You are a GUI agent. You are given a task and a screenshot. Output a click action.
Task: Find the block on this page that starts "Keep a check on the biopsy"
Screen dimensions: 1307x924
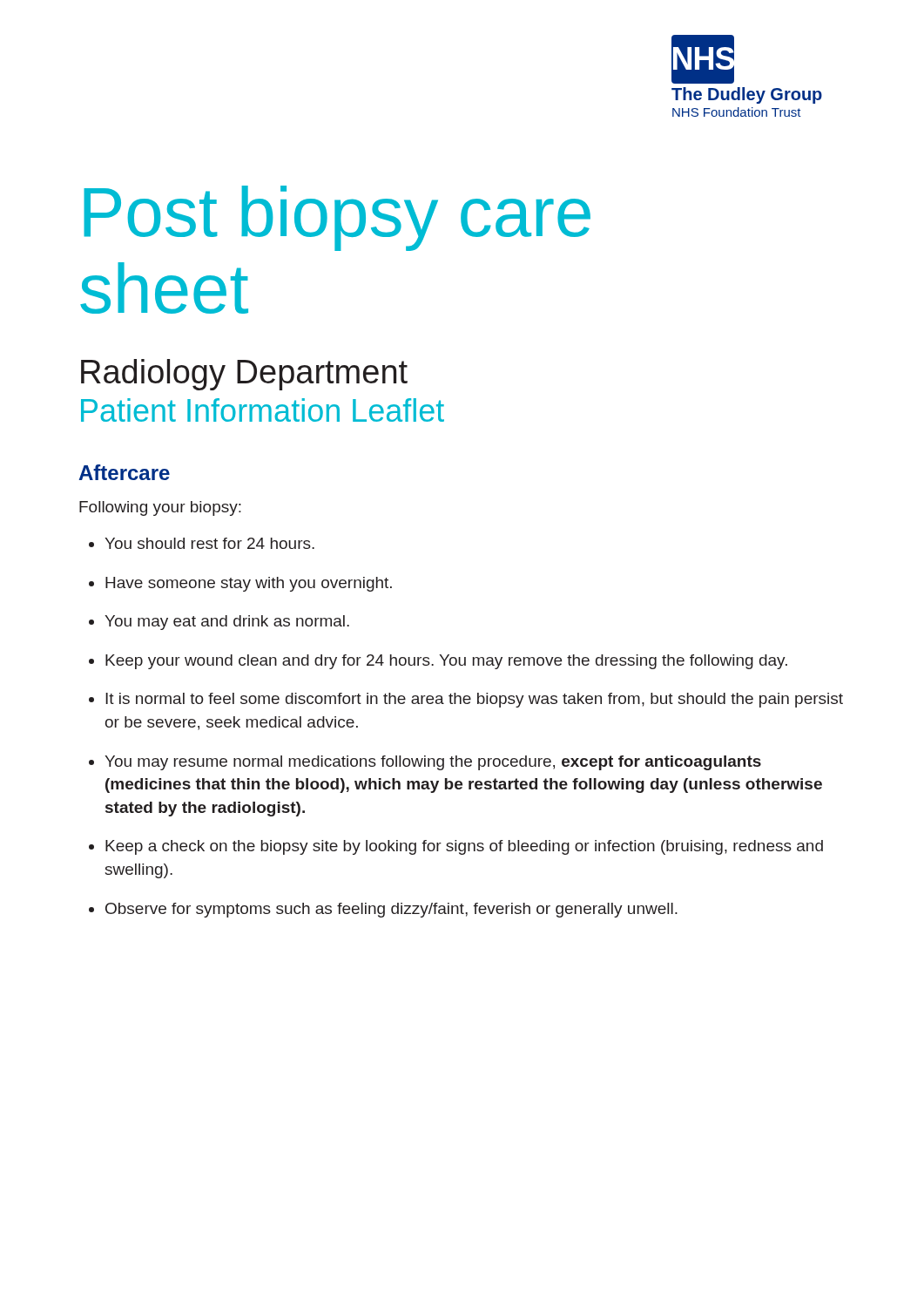click(464, 858)
